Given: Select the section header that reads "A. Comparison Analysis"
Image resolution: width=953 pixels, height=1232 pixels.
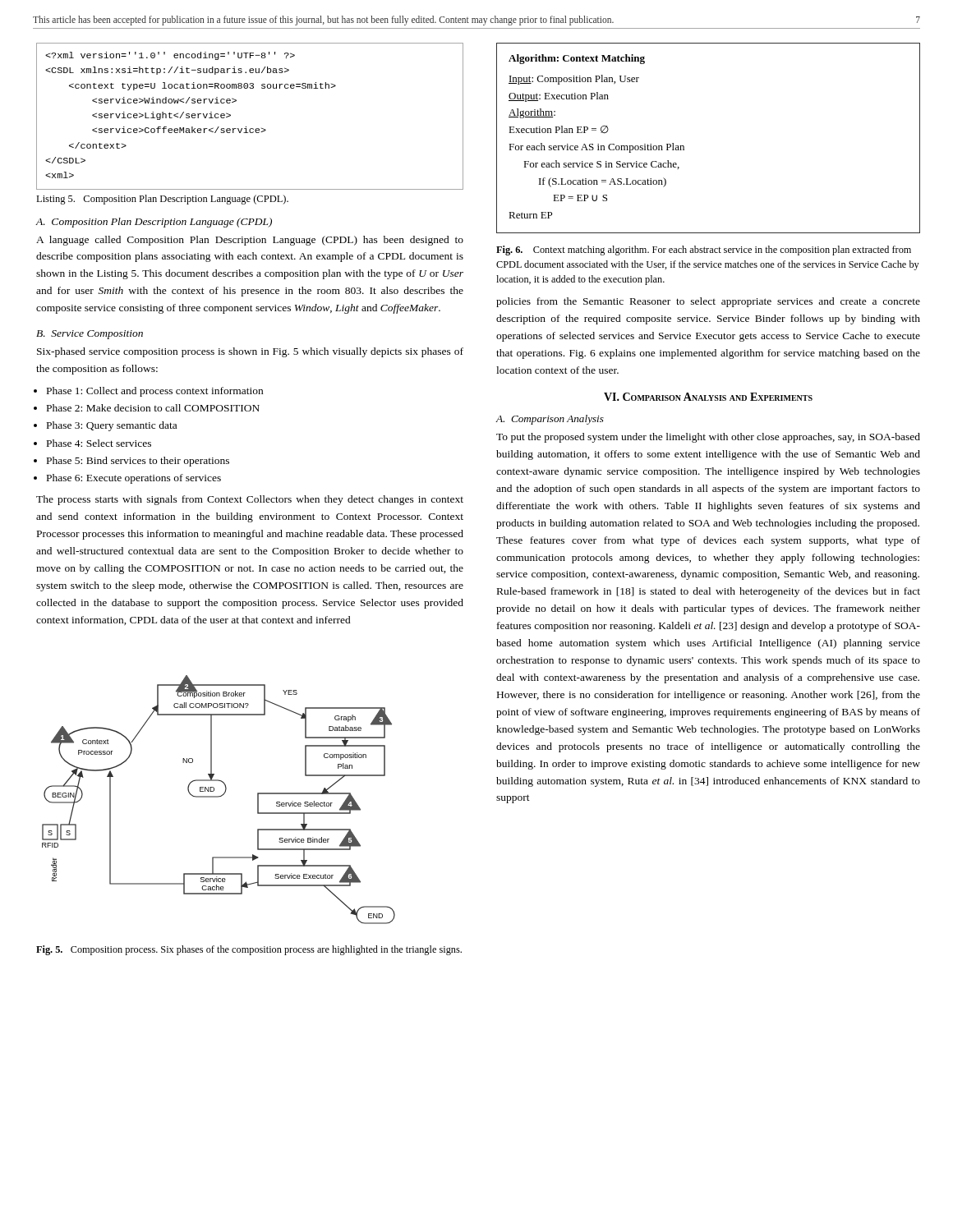Looking at the screenshot, I should point(550,419).
